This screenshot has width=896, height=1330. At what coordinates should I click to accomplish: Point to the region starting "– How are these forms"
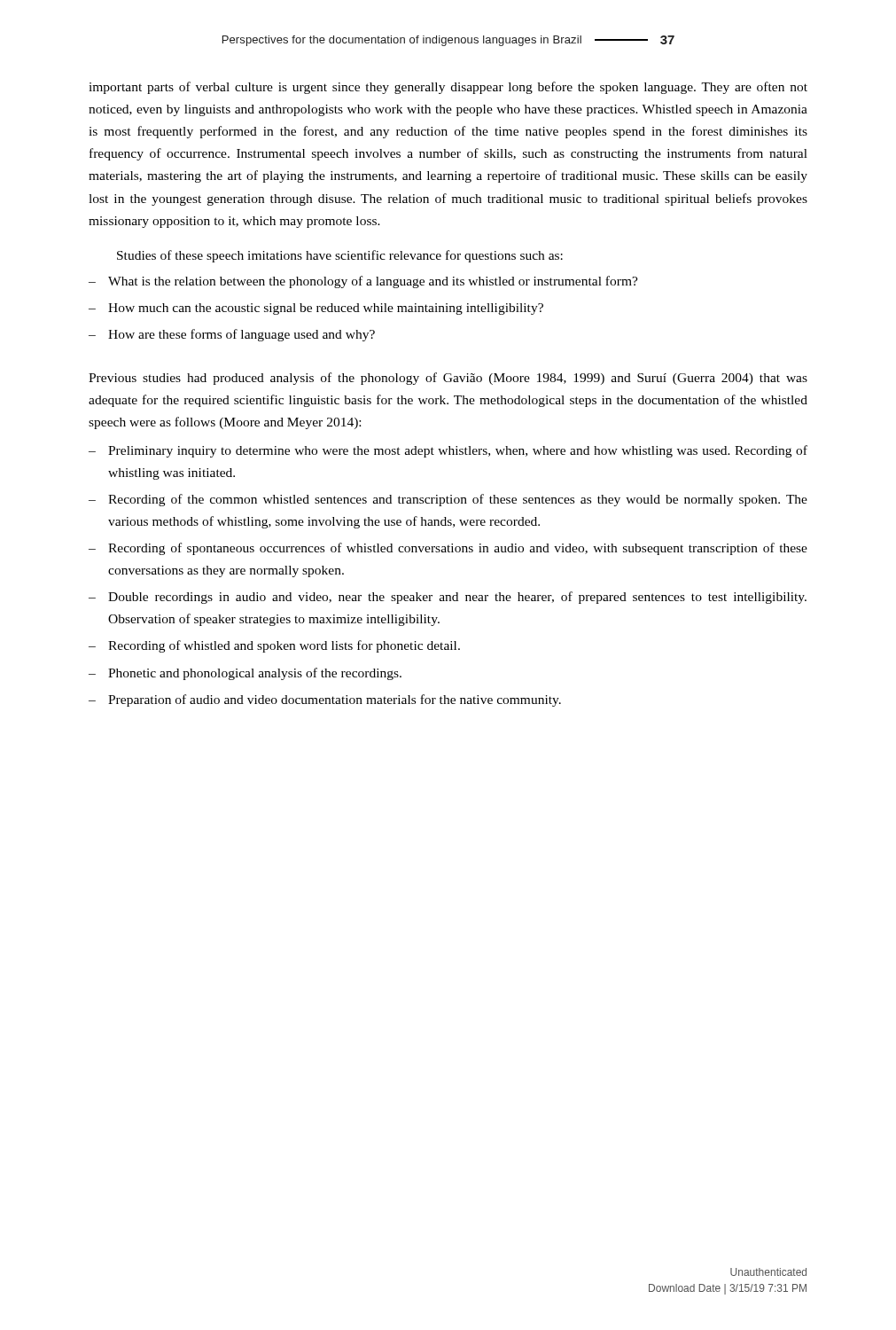pyautogui.click(x=232, y=335)
